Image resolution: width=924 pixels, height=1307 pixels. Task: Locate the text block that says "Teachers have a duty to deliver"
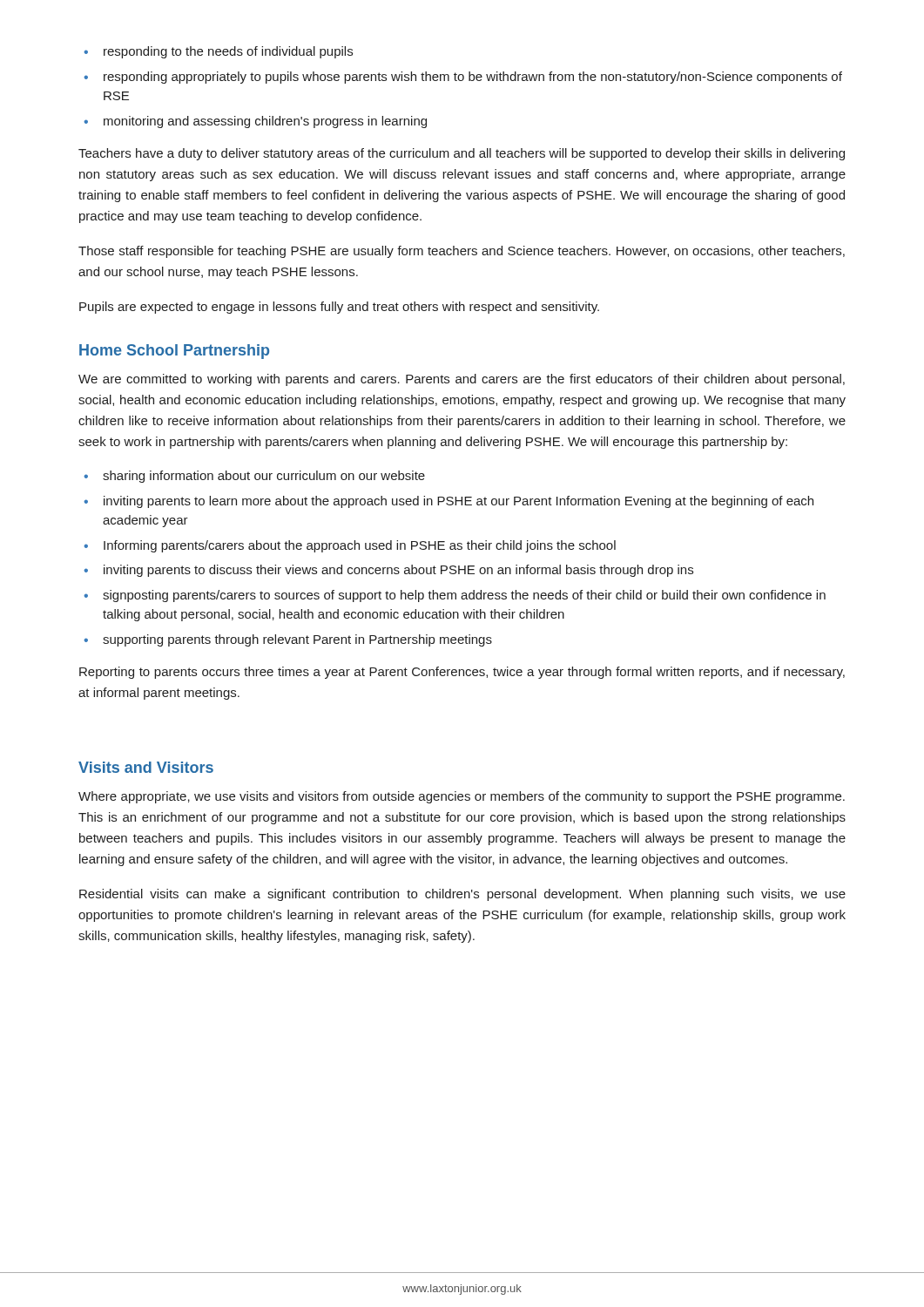coord(462,185)
